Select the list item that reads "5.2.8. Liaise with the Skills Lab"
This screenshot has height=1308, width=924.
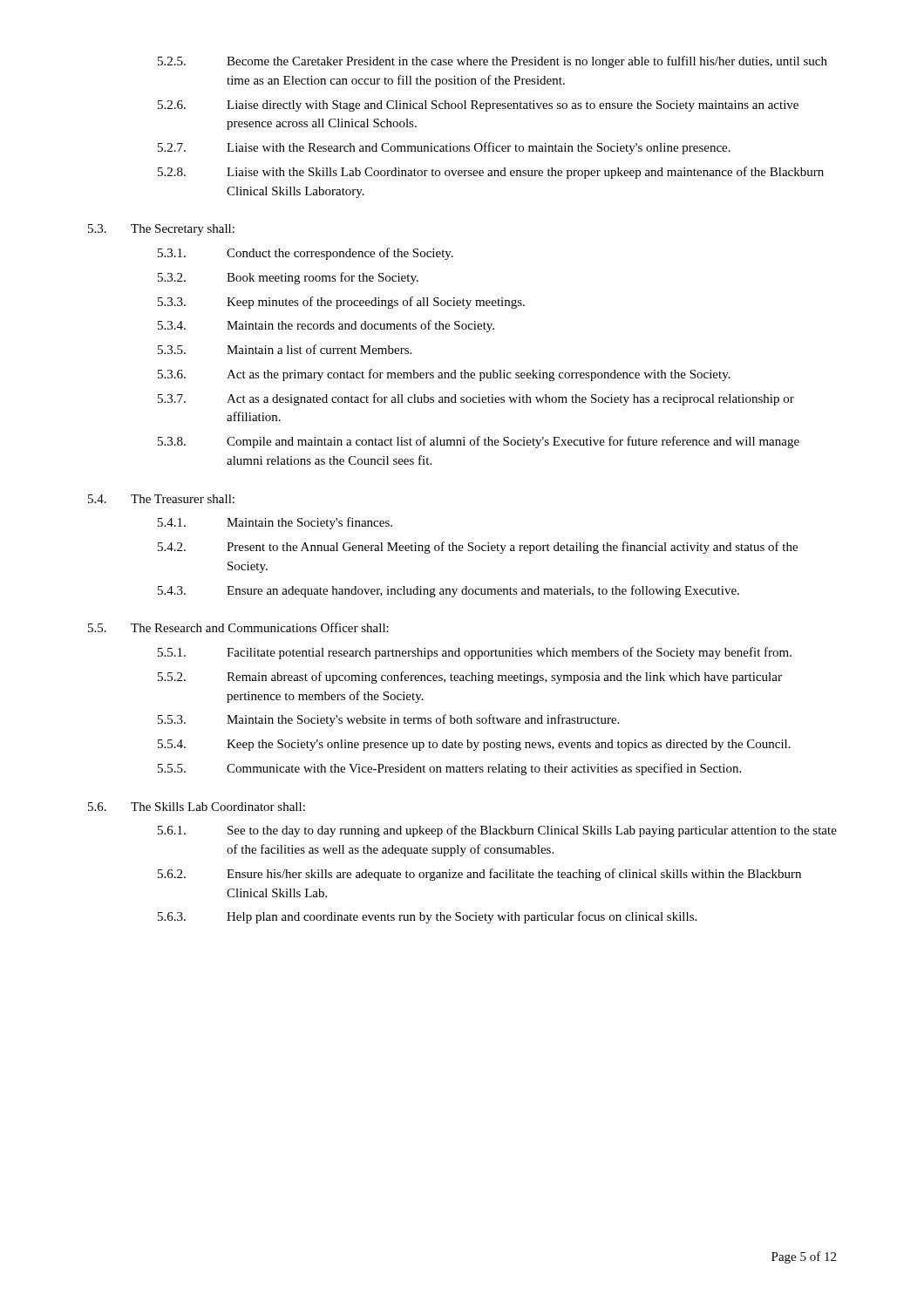pos(497,182)
